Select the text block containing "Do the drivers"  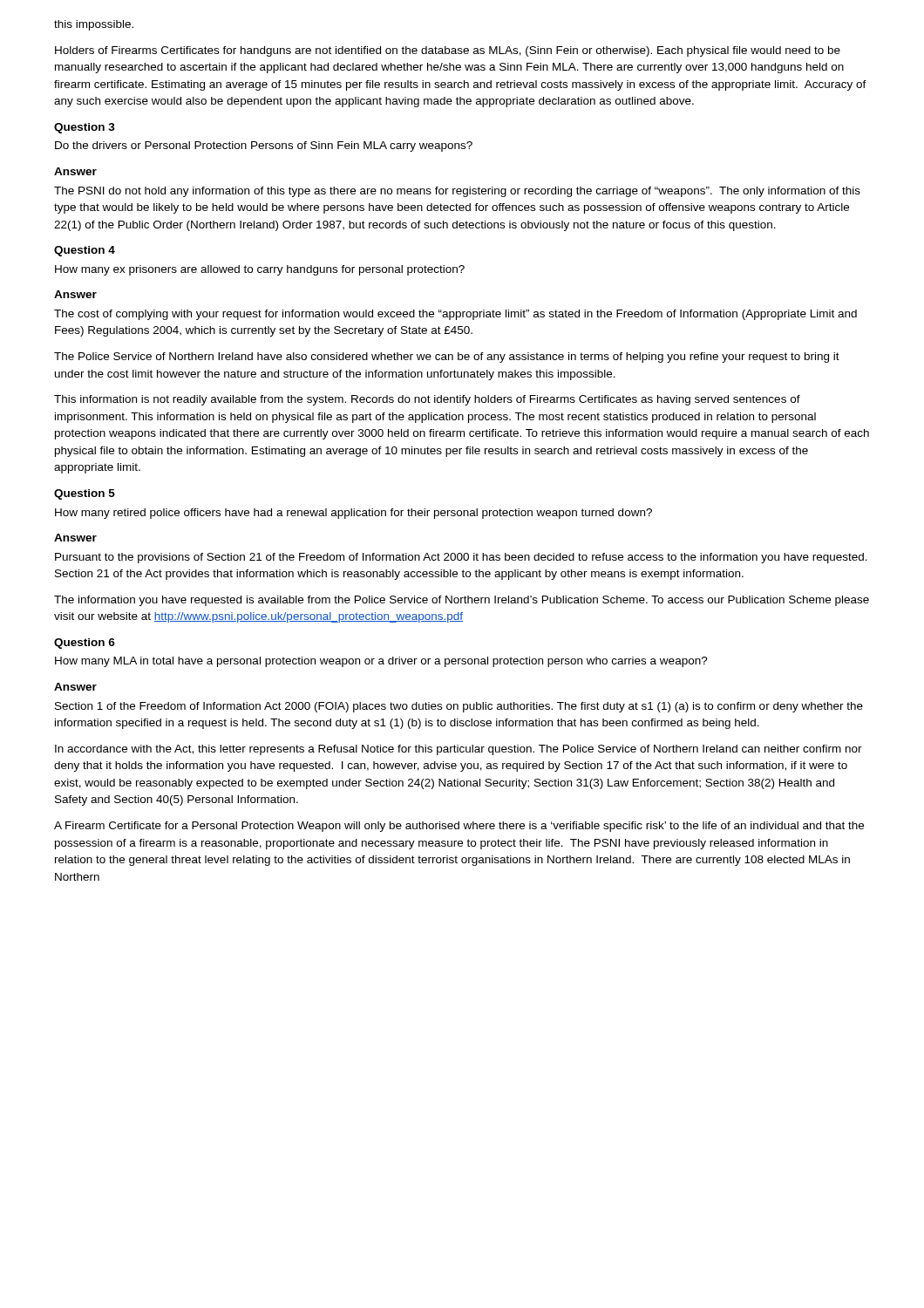pyautogui.click(x=263, y=145)
